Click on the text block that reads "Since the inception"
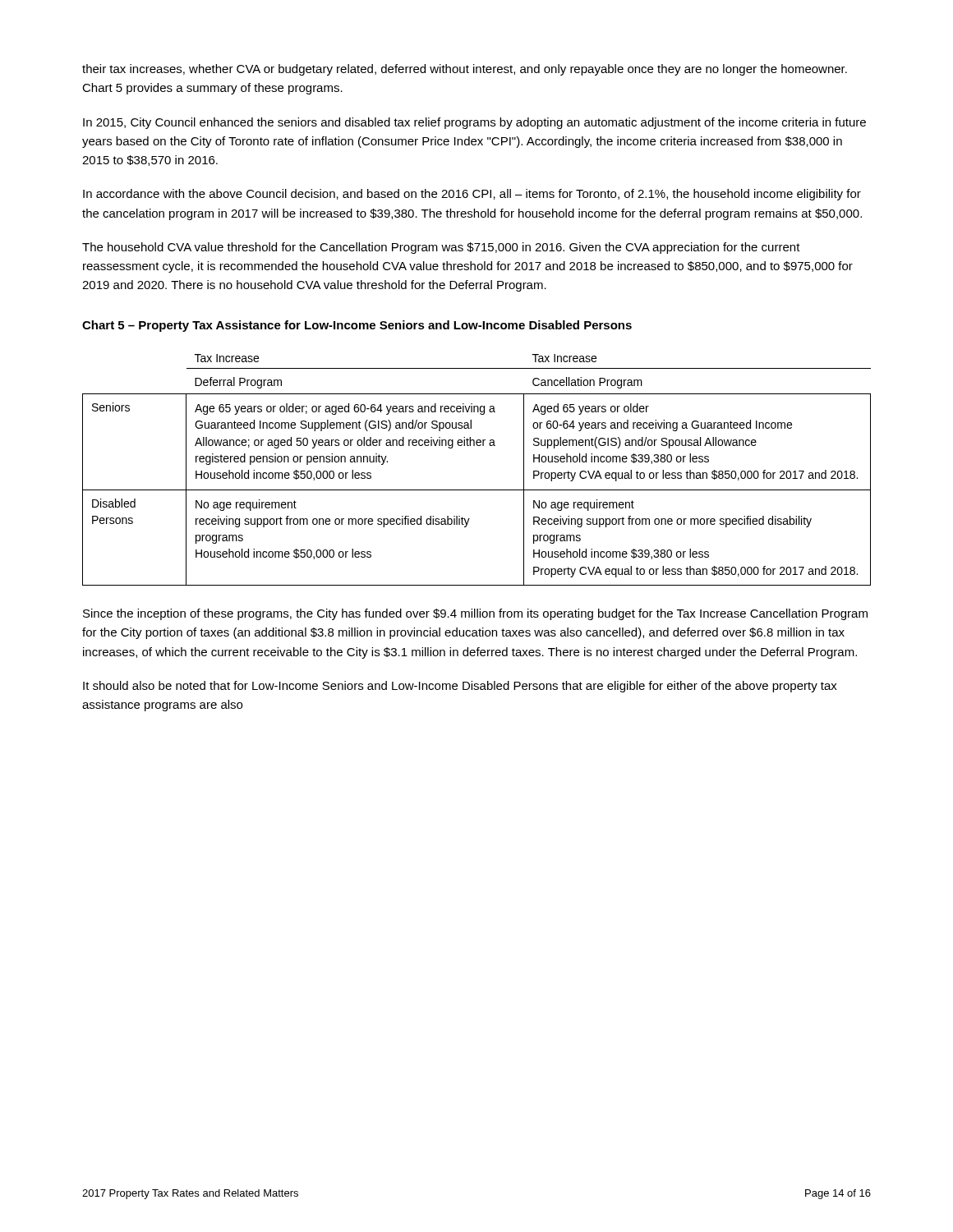This screenshot has width=953, height=1232. 475,632
